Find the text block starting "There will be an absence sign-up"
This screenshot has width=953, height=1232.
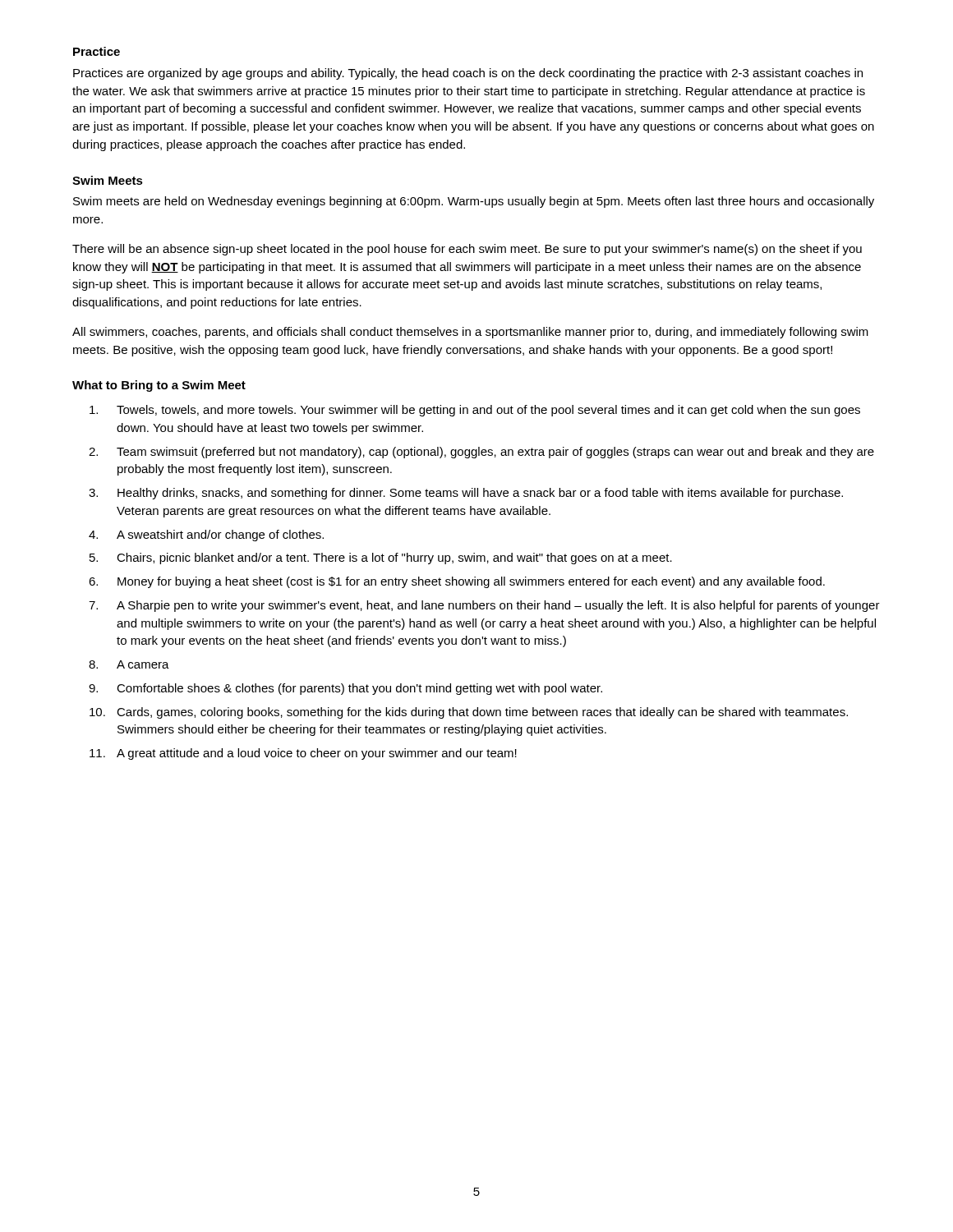click(x=467, y=275)
